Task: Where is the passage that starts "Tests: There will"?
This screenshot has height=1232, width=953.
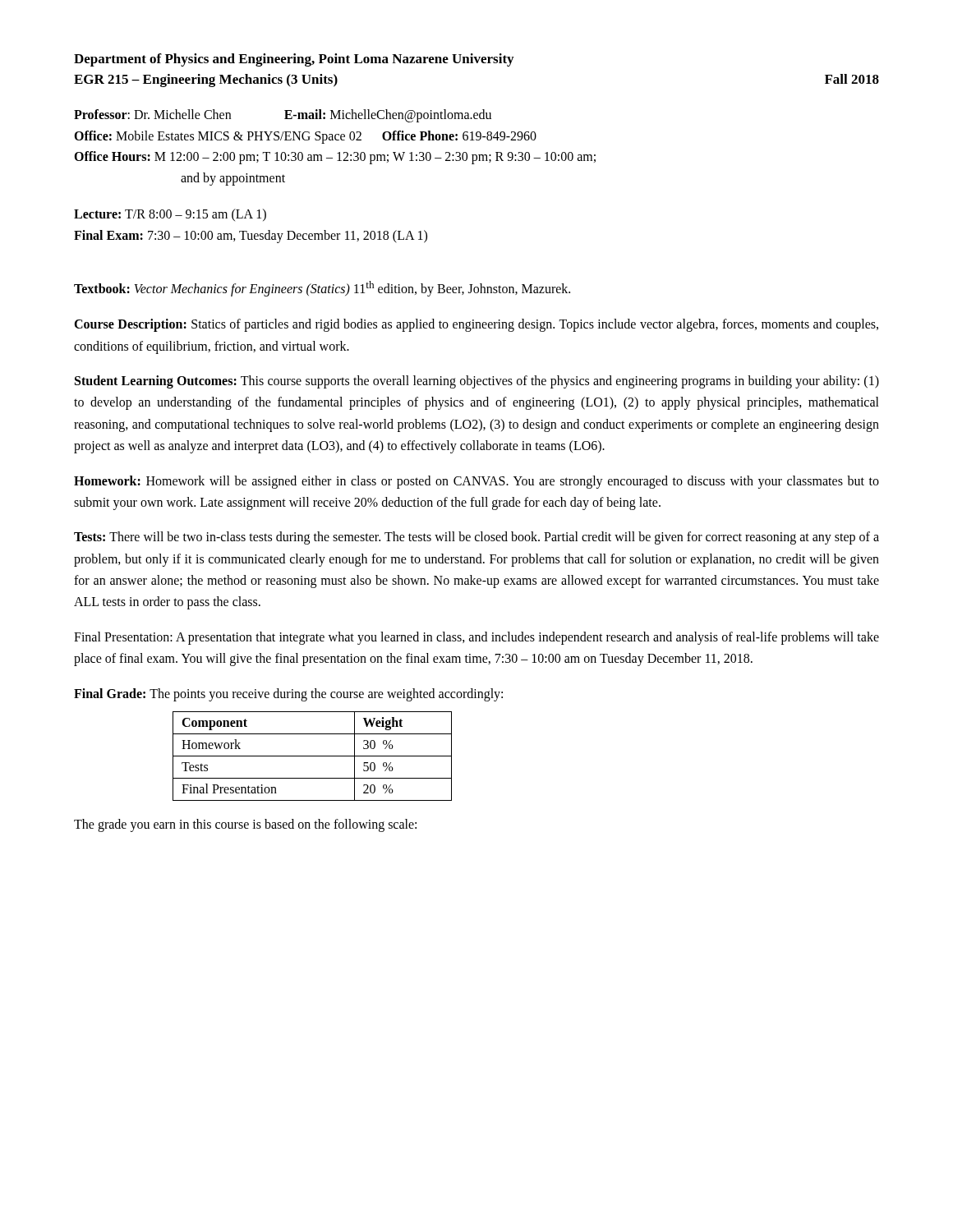Action: click(476, 569)
